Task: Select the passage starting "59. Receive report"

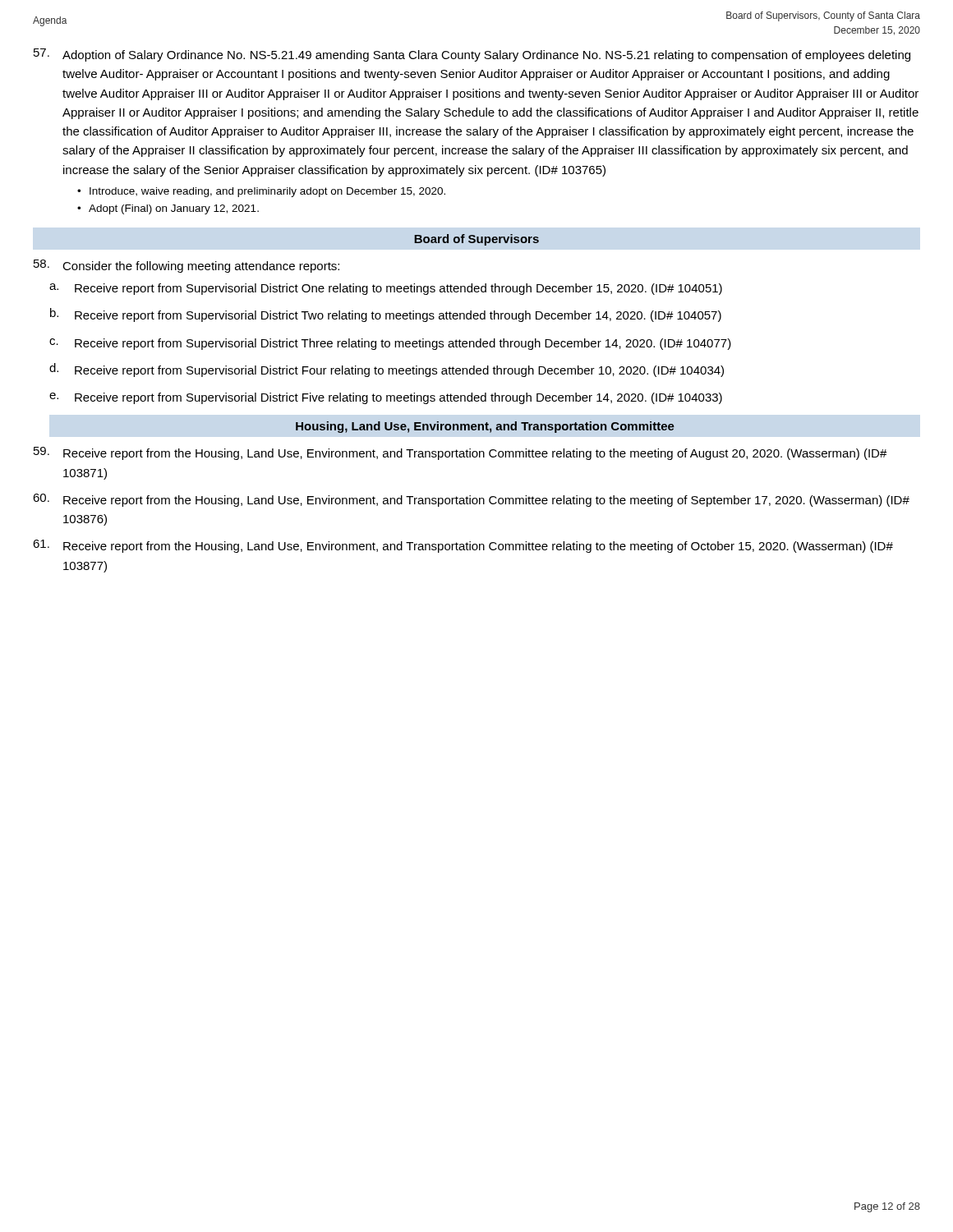Action: pyautogui.click(x=476, y=463)
